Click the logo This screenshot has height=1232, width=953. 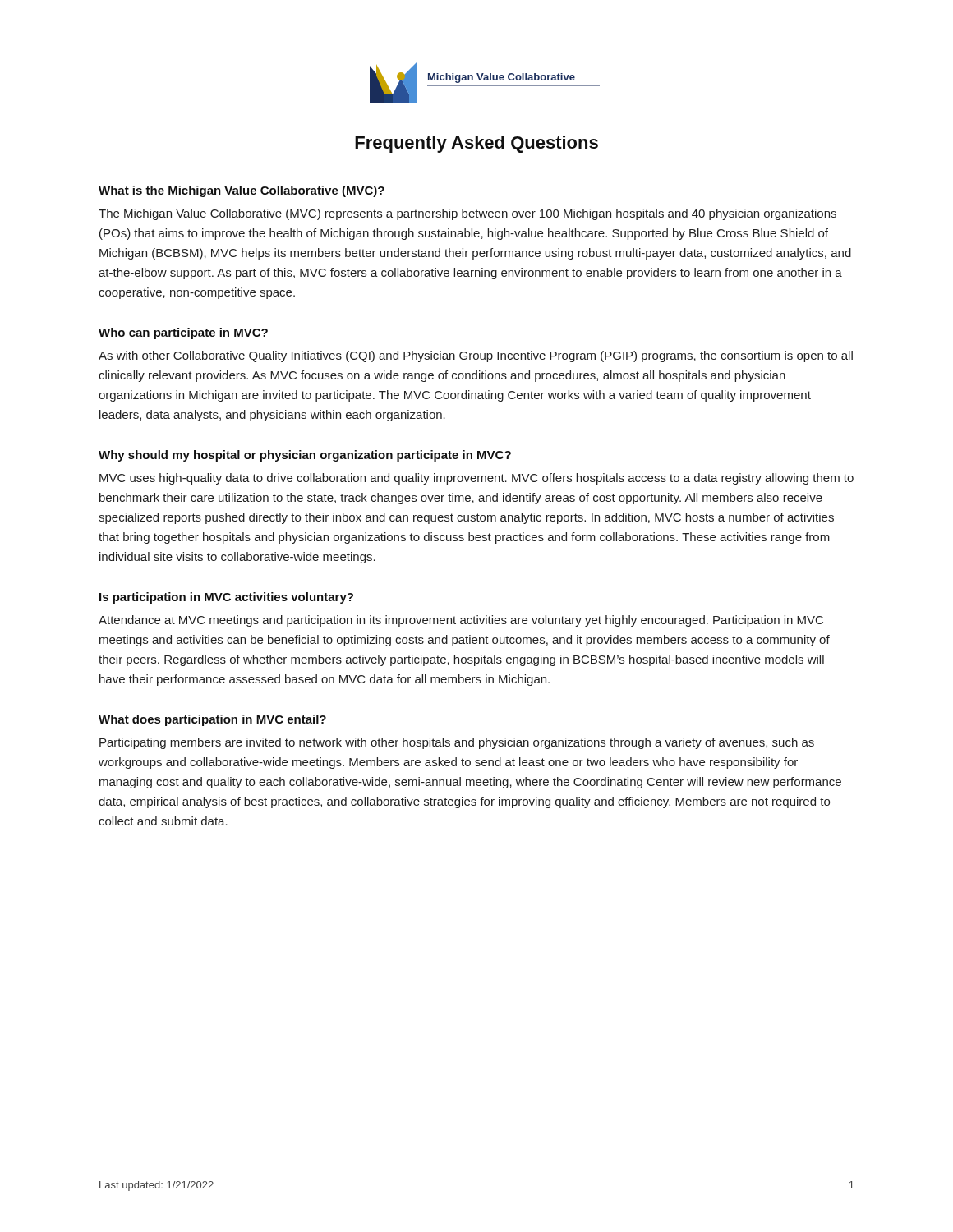point(476,83)
